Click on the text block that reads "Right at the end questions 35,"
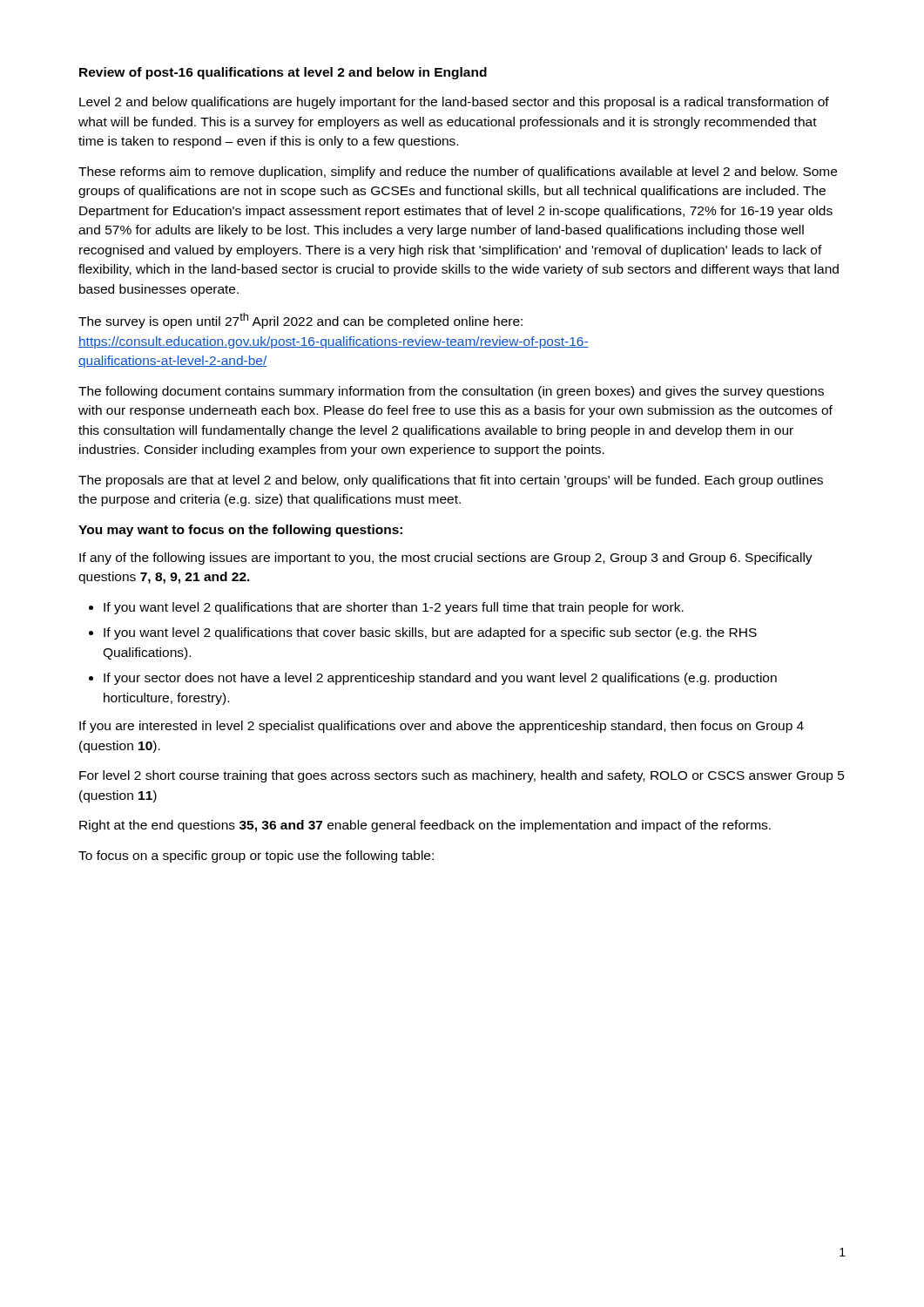This screenshot has width=924, height=1307. (425, 825)
